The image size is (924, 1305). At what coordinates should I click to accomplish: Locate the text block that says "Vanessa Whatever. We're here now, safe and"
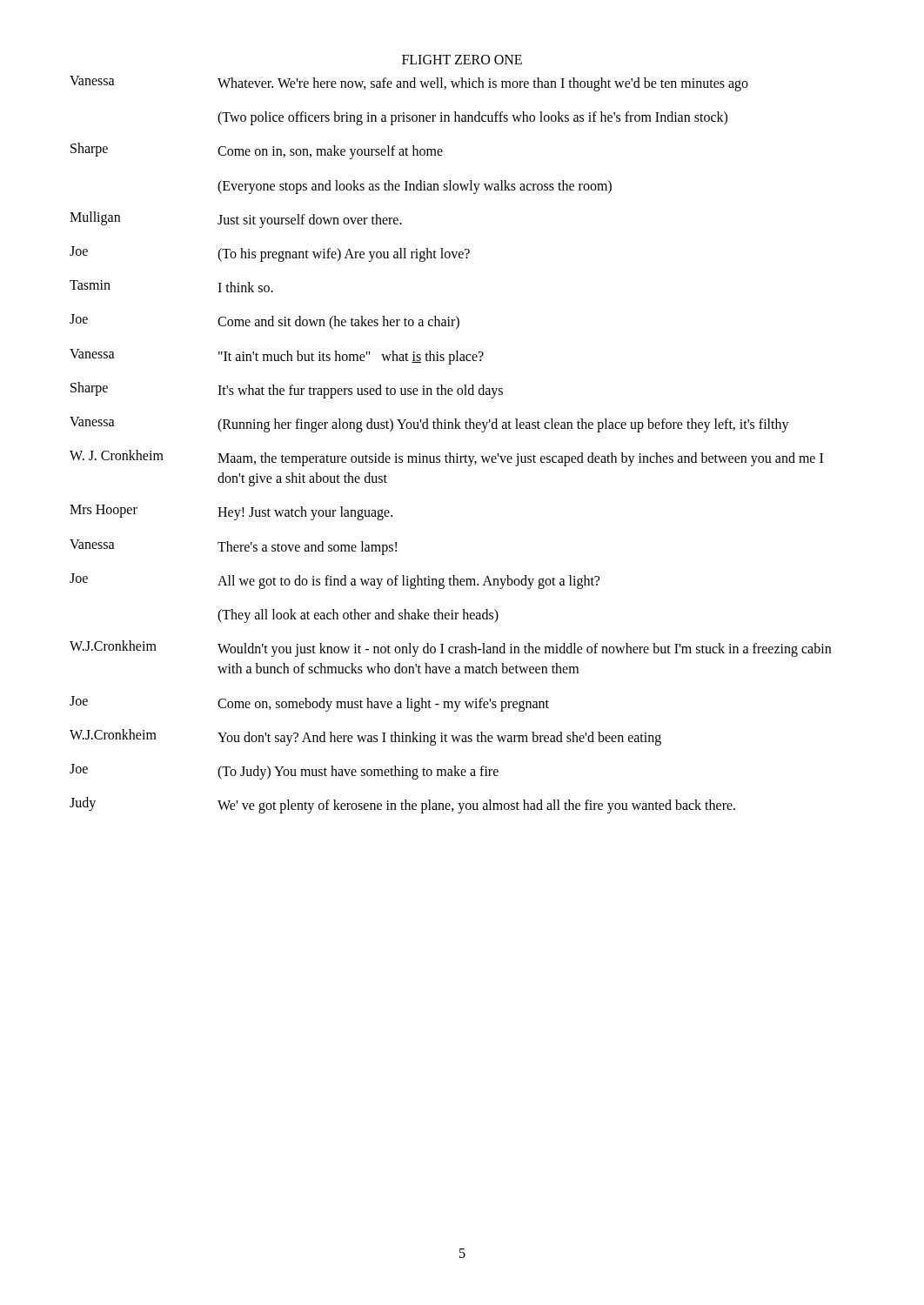tap(462, 83)
